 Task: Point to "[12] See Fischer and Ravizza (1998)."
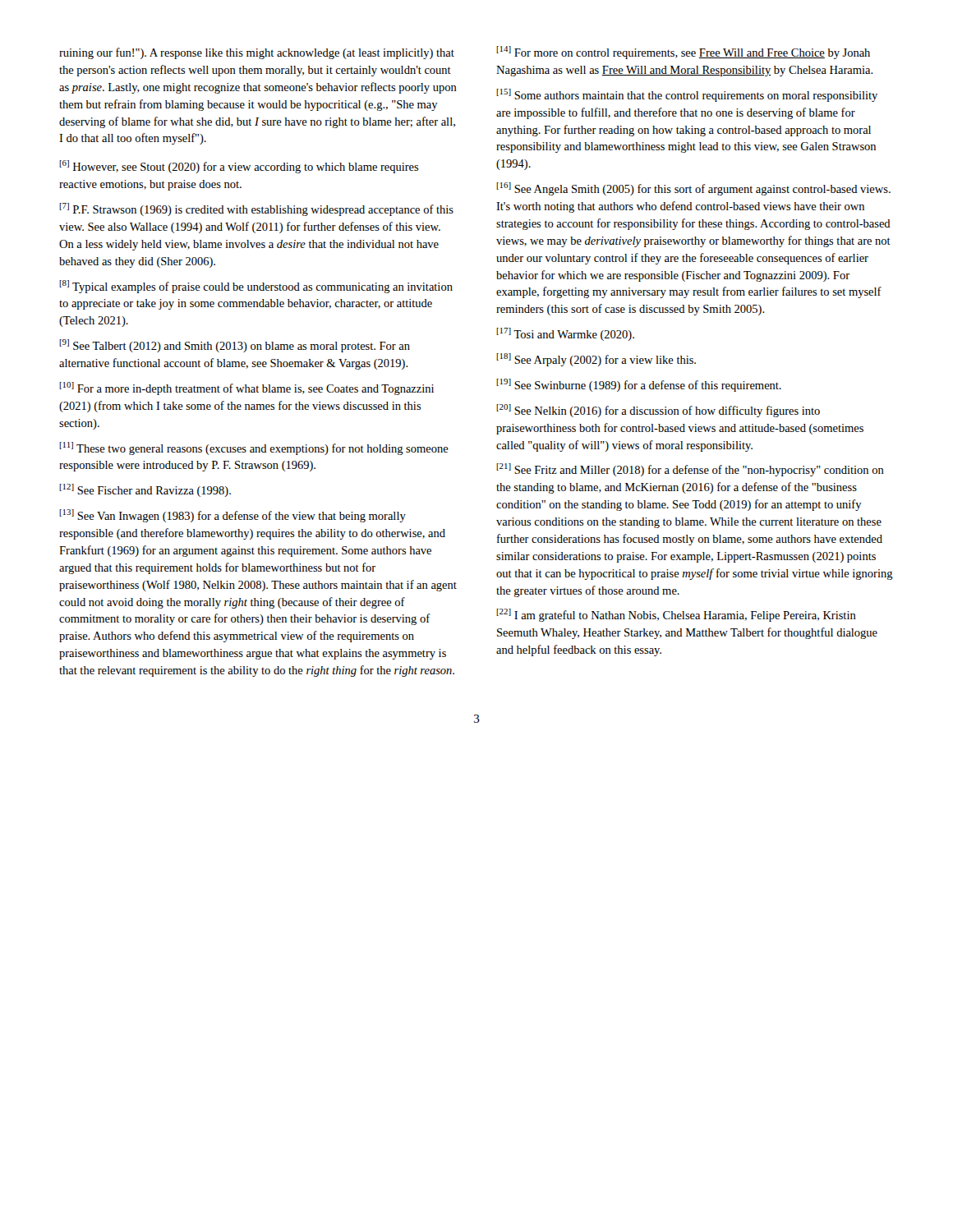145,490
